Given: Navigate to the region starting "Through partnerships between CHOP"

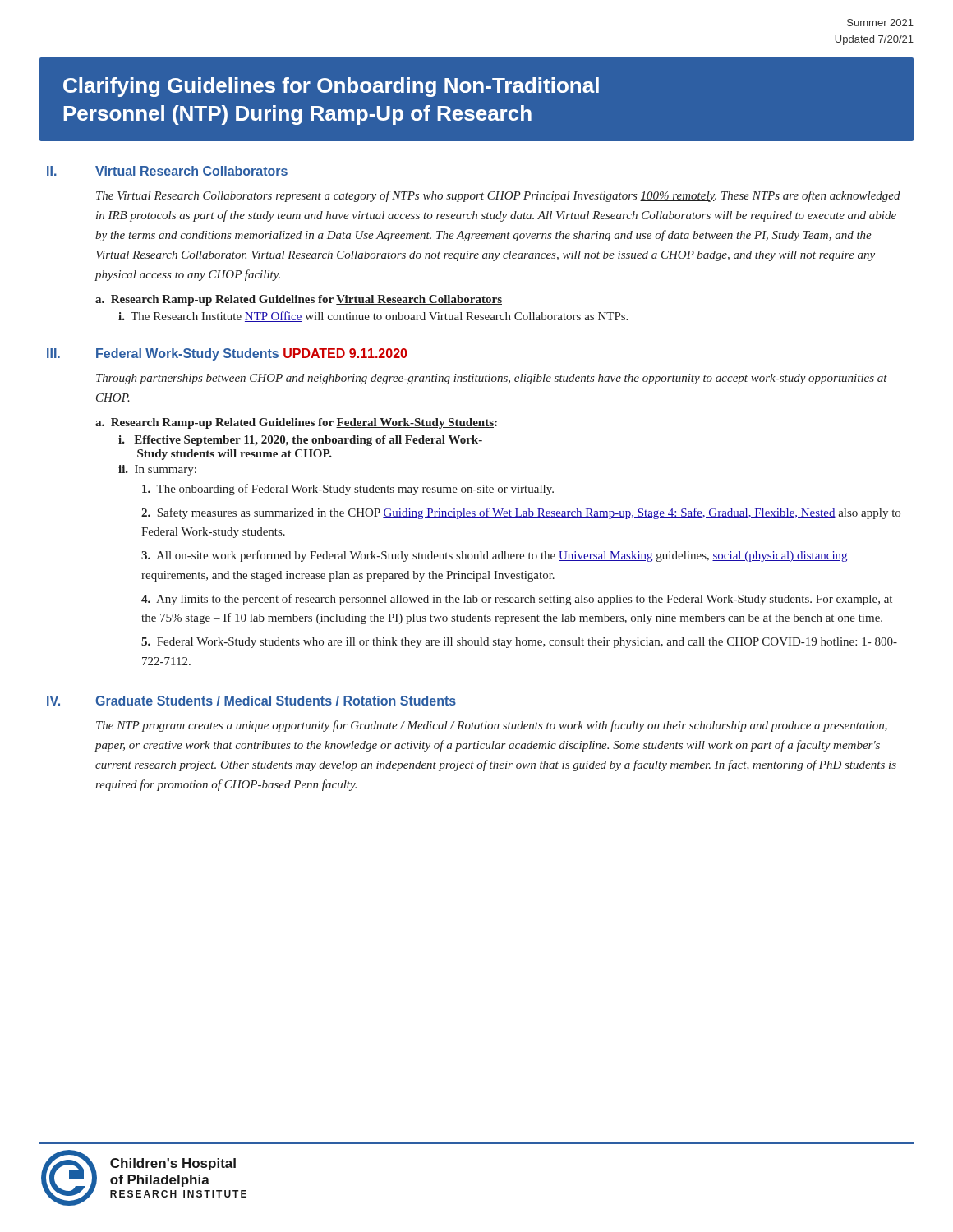Looking at the screenshot, I should (491, 387).
